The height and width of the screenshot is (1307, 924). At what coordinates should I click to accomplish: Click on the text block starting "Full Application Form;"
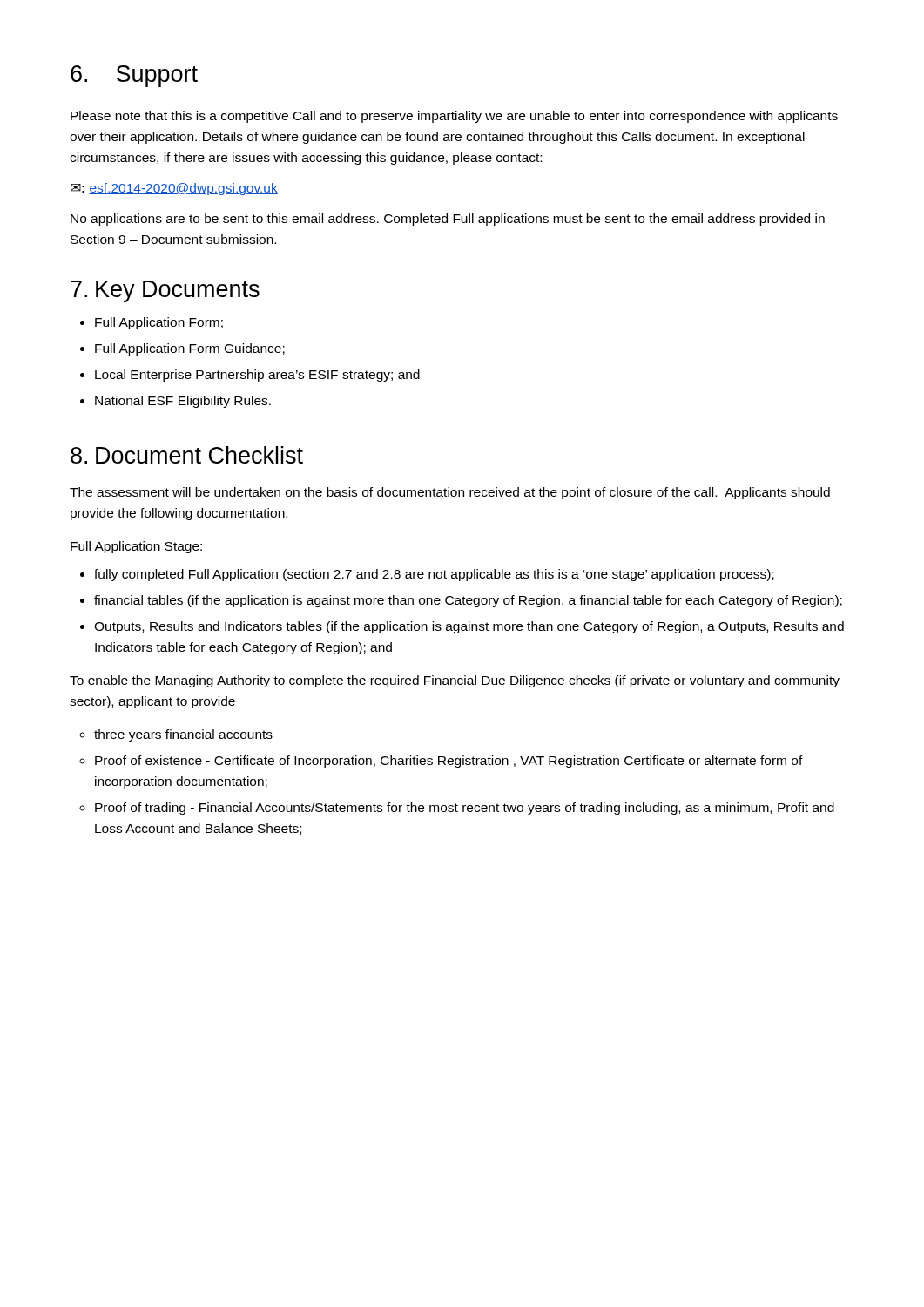point(159,322)
